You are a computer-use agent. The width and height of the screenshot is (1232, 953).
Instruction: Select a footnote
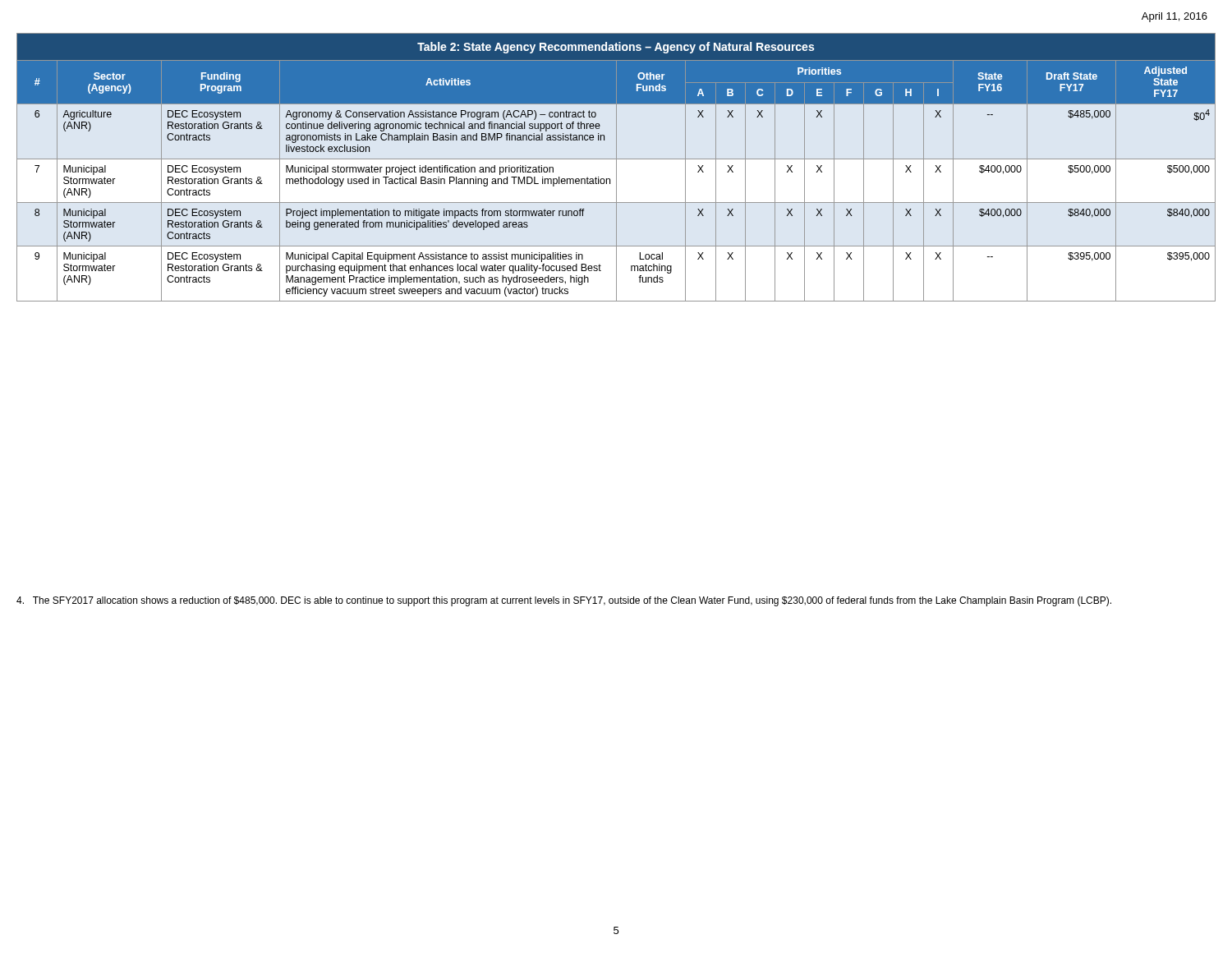pos(616,601)
